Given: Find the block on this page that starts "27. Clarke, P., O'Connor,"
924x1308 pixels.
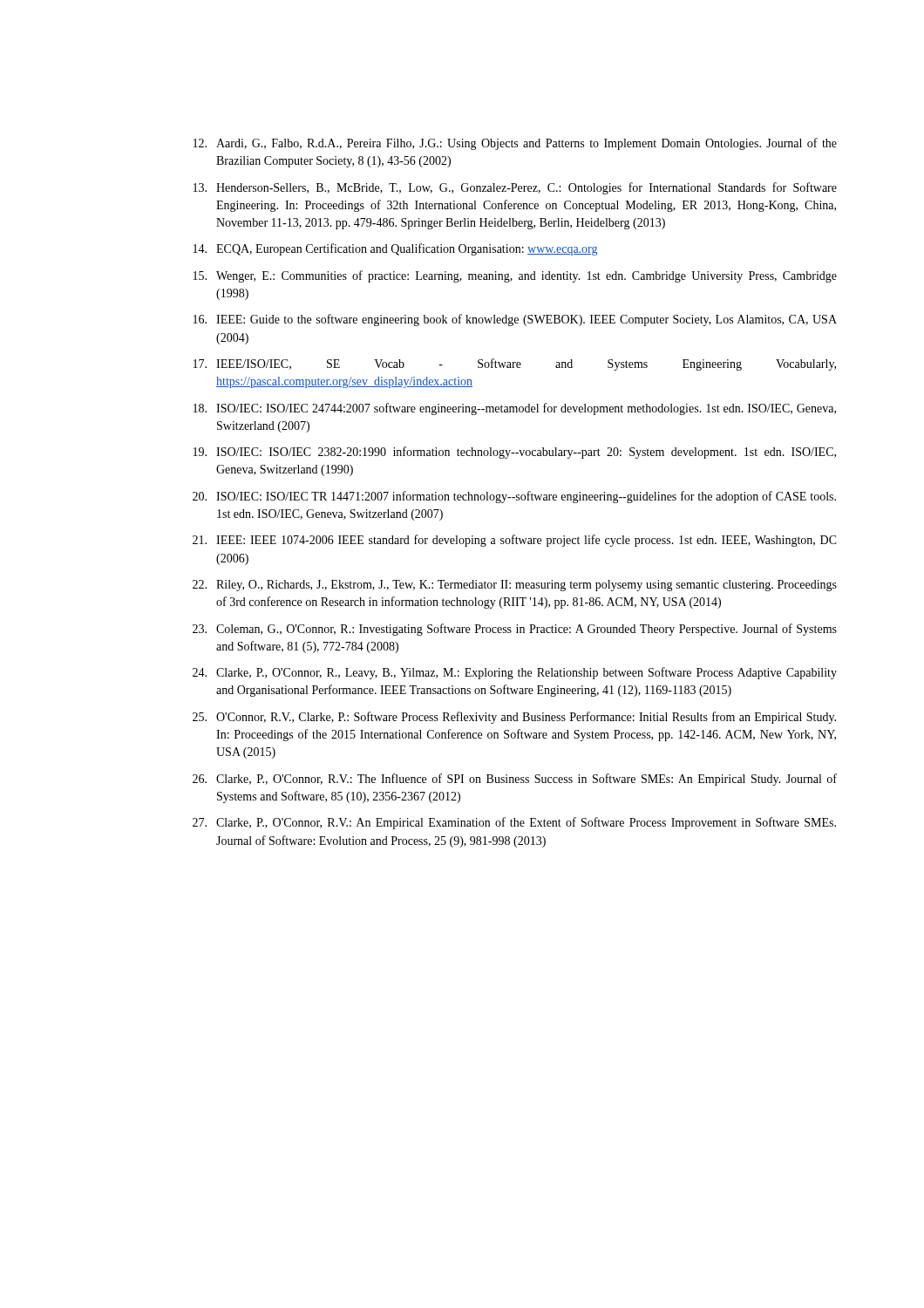Looking at the screenshot, I should [x=506, y=832].
